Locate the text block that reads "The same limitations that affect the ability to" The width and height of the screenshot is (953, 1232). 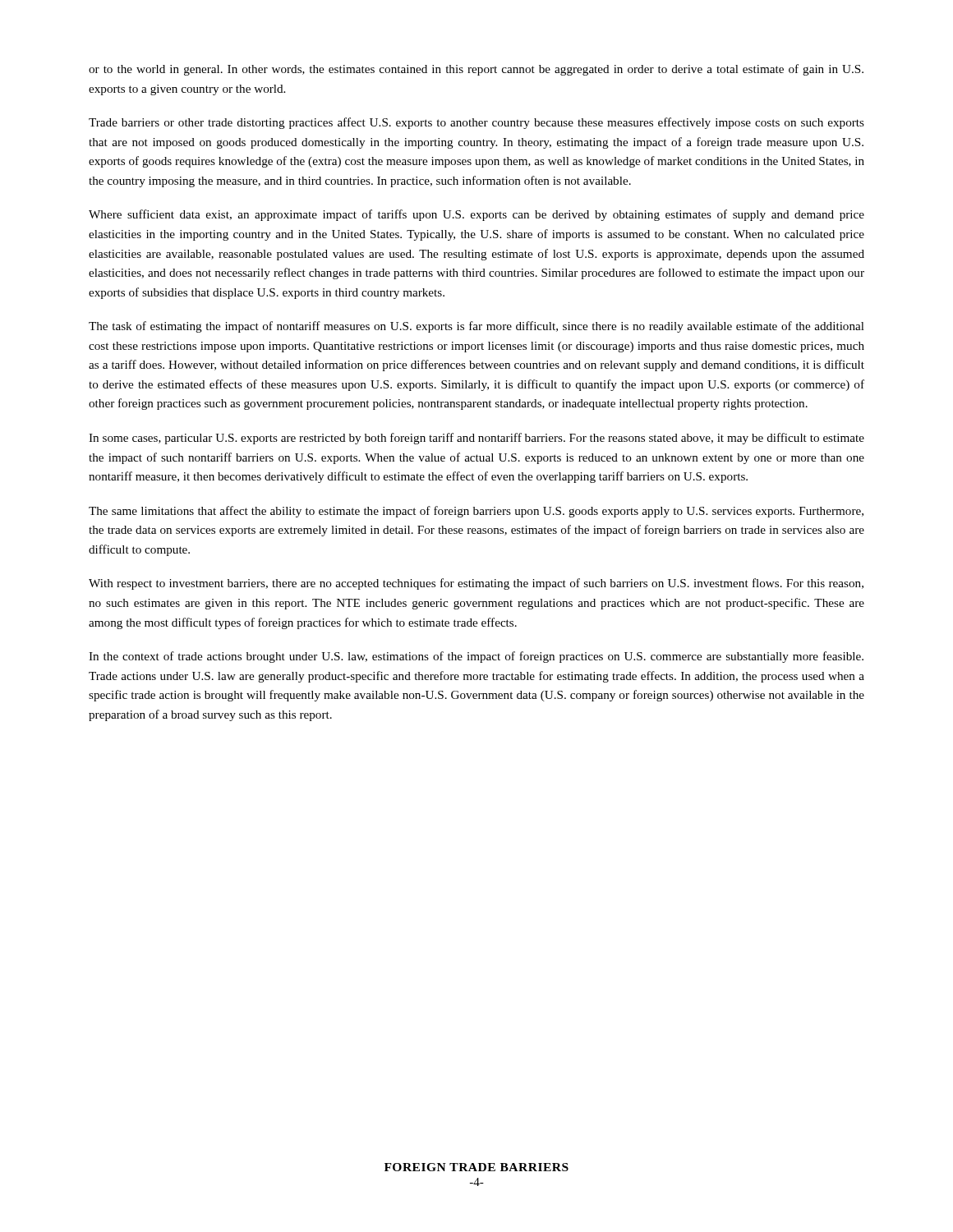coord(476,530)
